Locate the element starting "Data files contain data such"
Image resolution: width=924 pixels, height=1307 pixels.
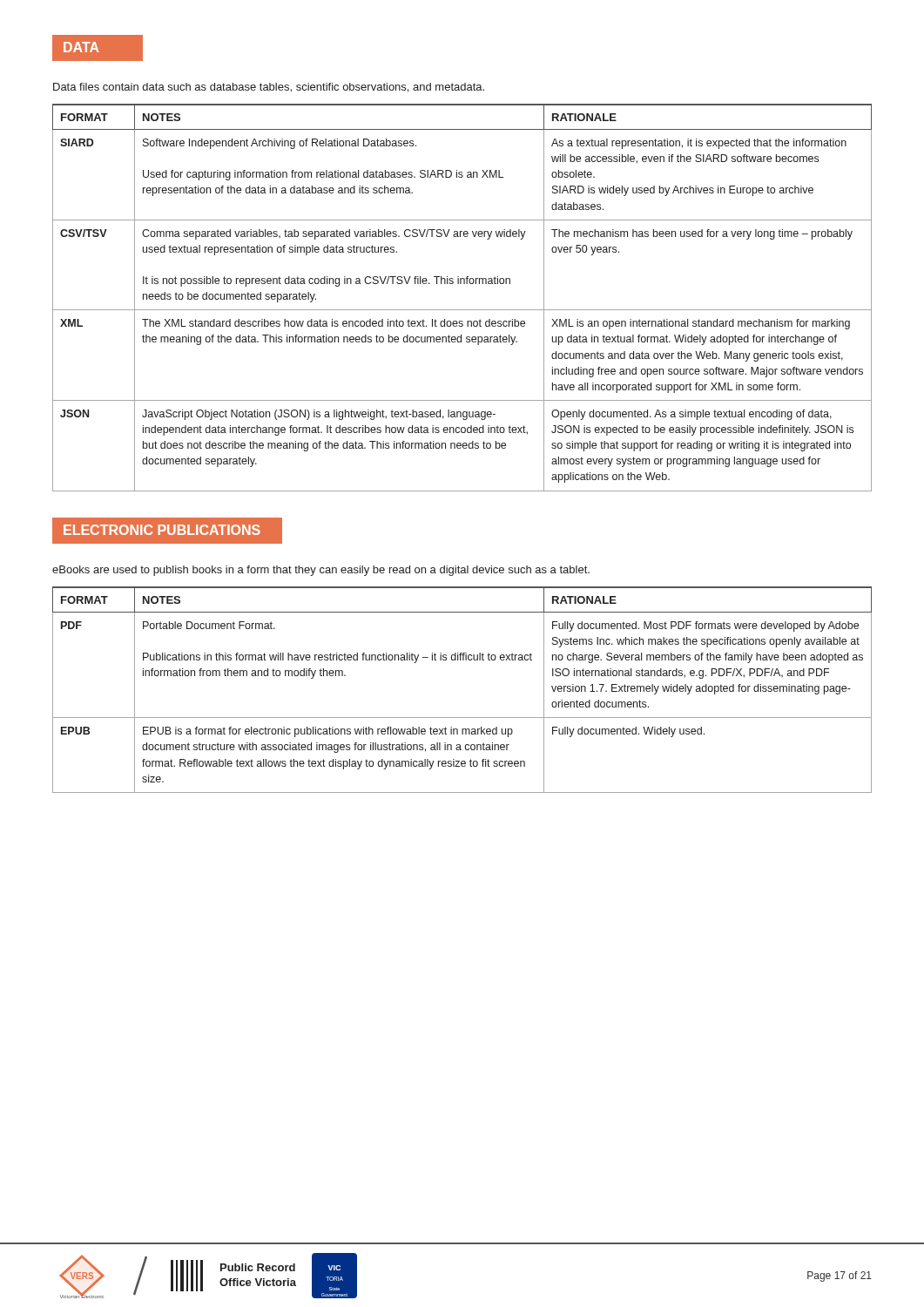coord(269,87)
